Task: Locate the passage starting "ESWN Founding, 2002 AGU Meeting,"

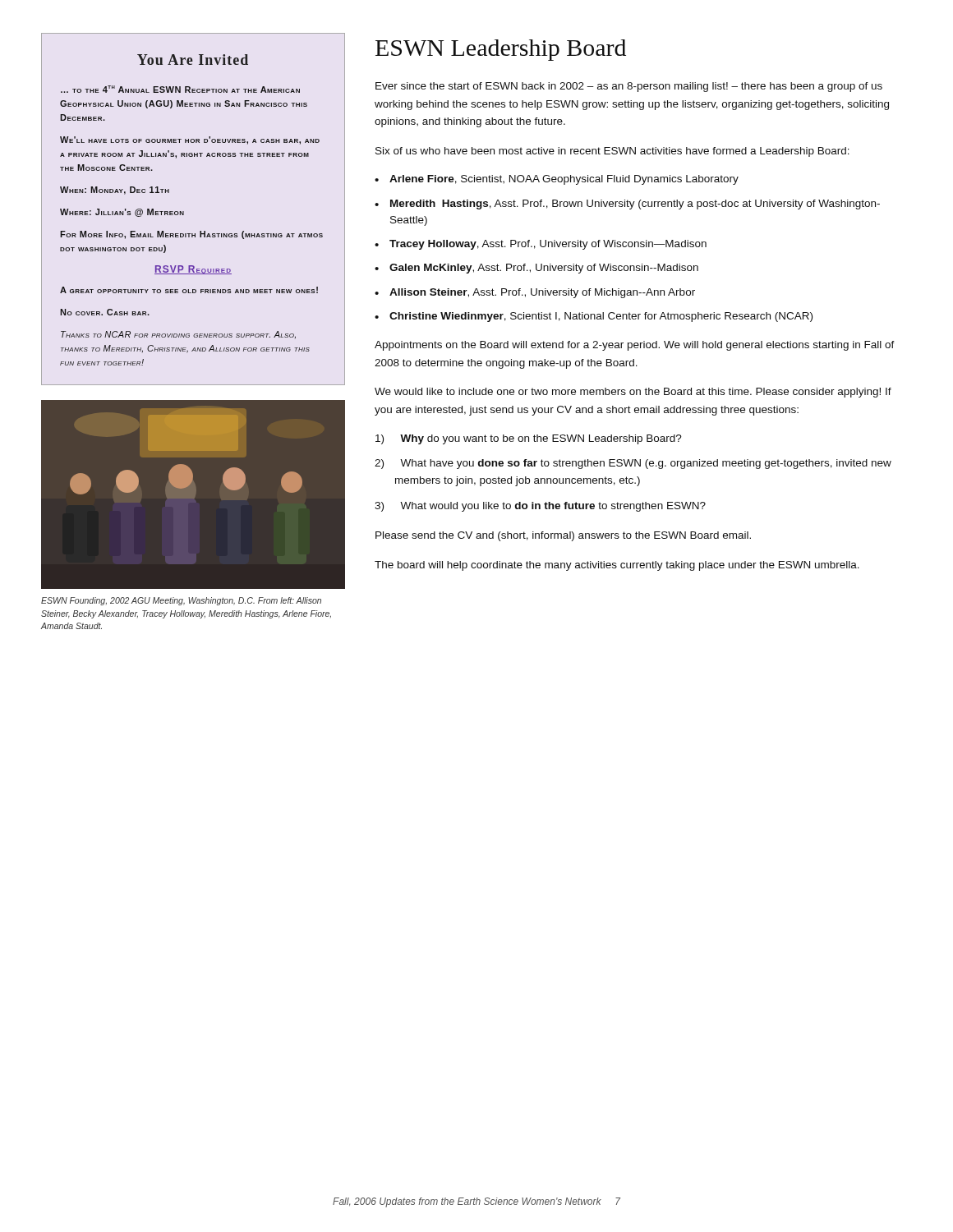Action: click(187, 613)
